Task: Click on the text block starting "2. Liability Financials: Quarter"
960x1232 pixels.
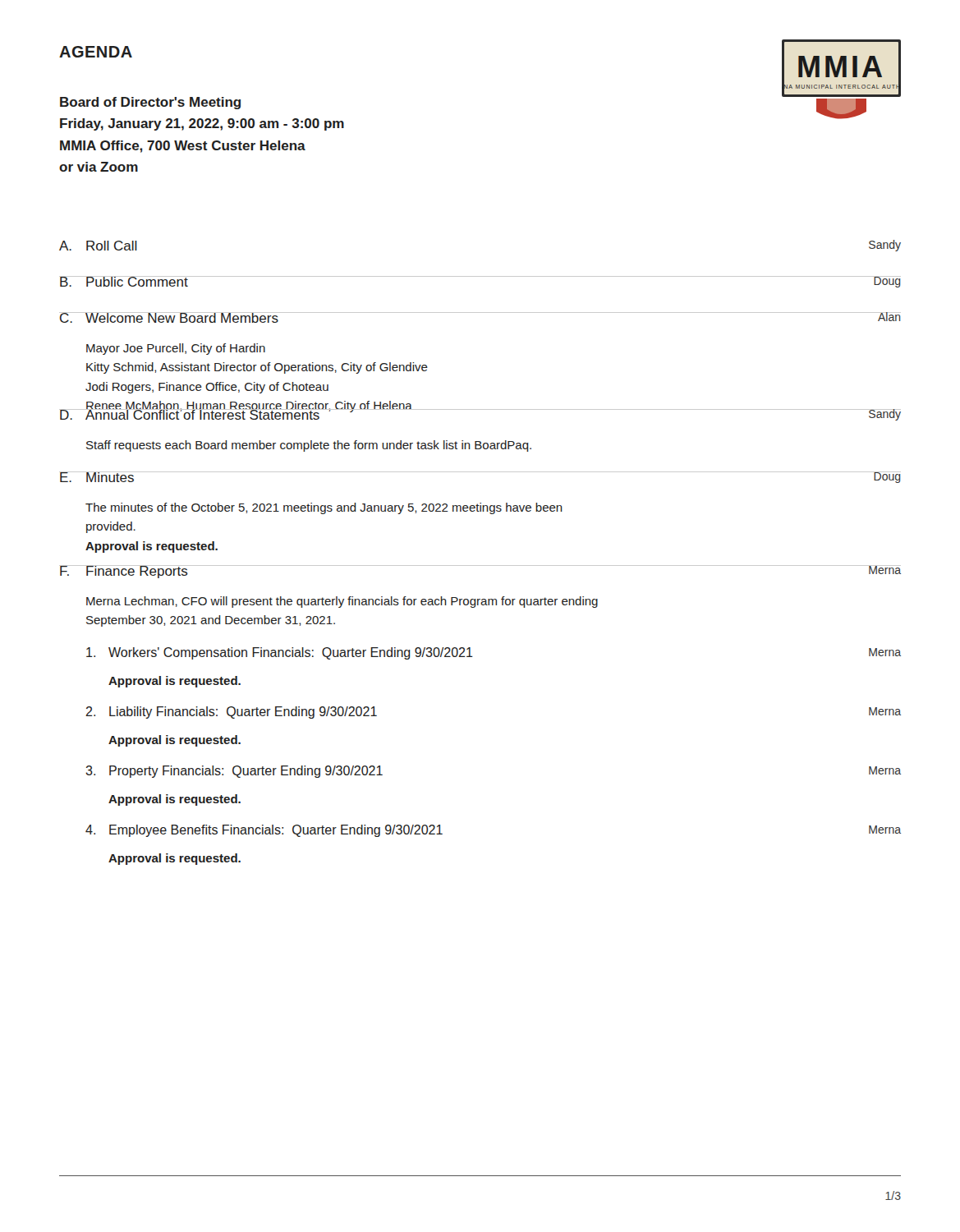Action: pos(238,713)
